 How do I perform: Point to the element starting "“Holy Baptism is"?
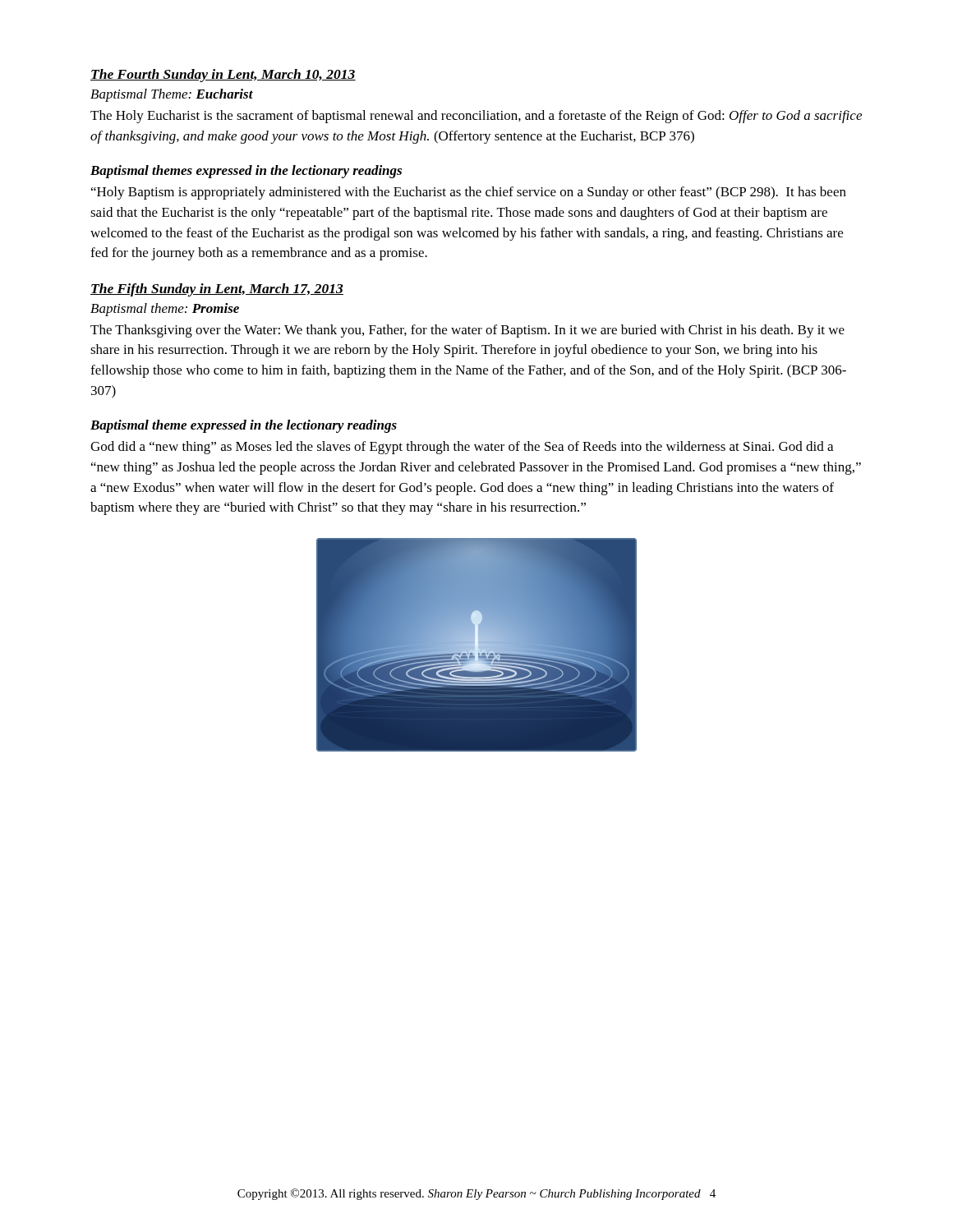tap(468, 222)
